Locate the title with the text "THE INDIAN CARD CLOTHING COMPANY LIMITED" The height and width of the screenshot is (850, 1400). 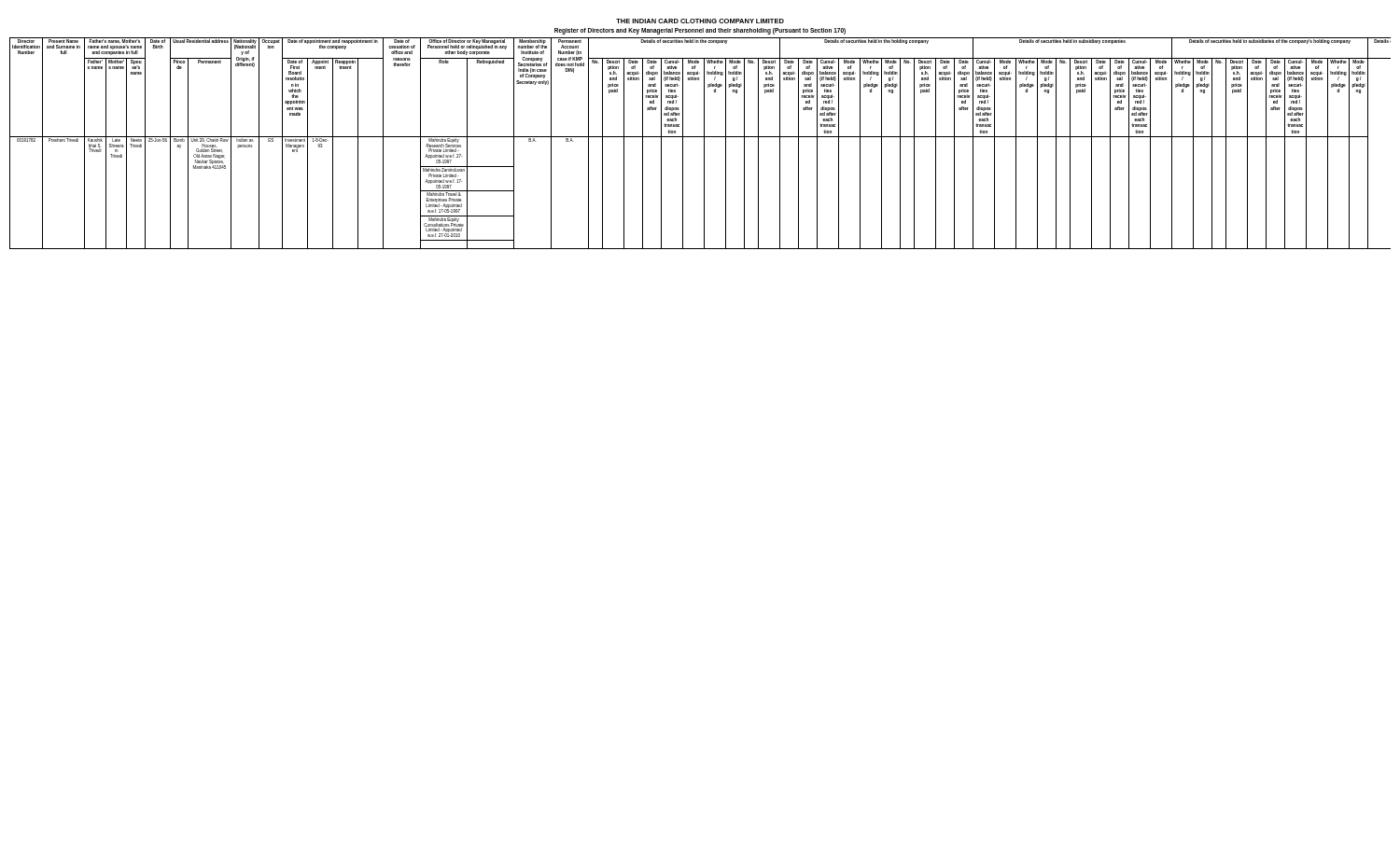coord(700,21)
